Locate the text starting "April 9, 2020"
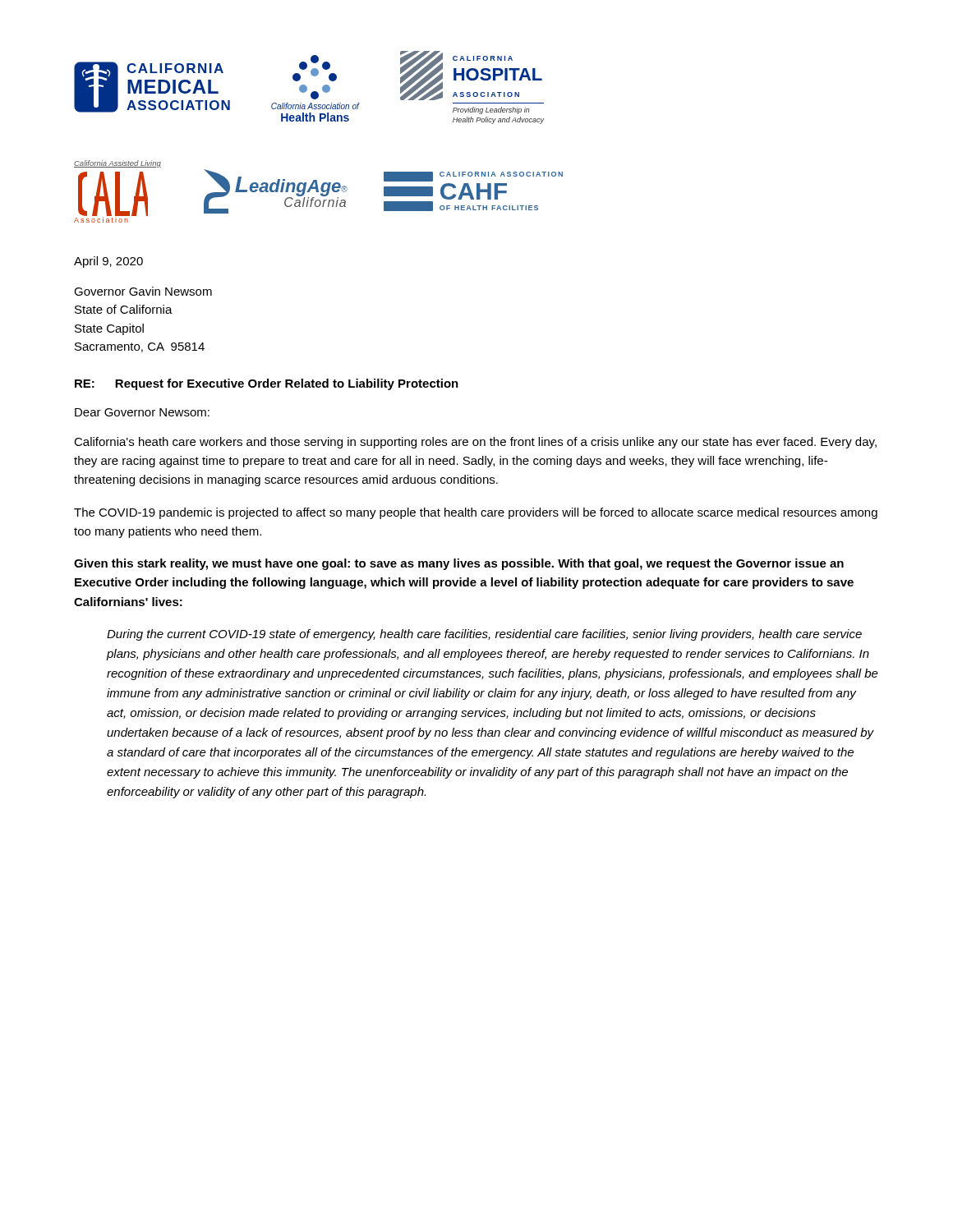The image size is (953, 1232). tap(109, 261)
